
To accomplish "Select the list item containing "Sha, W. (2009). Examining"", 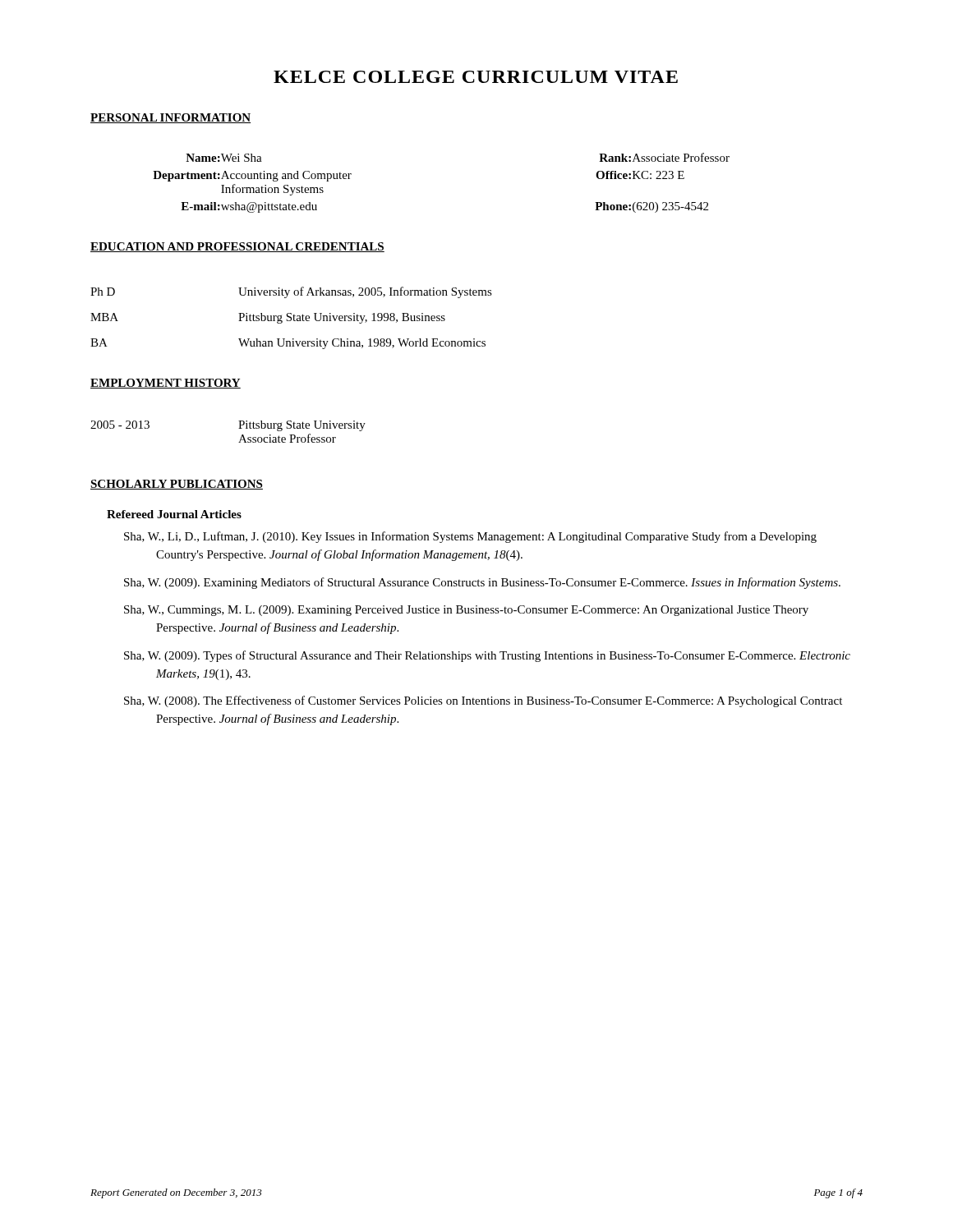I will point(482,582).
